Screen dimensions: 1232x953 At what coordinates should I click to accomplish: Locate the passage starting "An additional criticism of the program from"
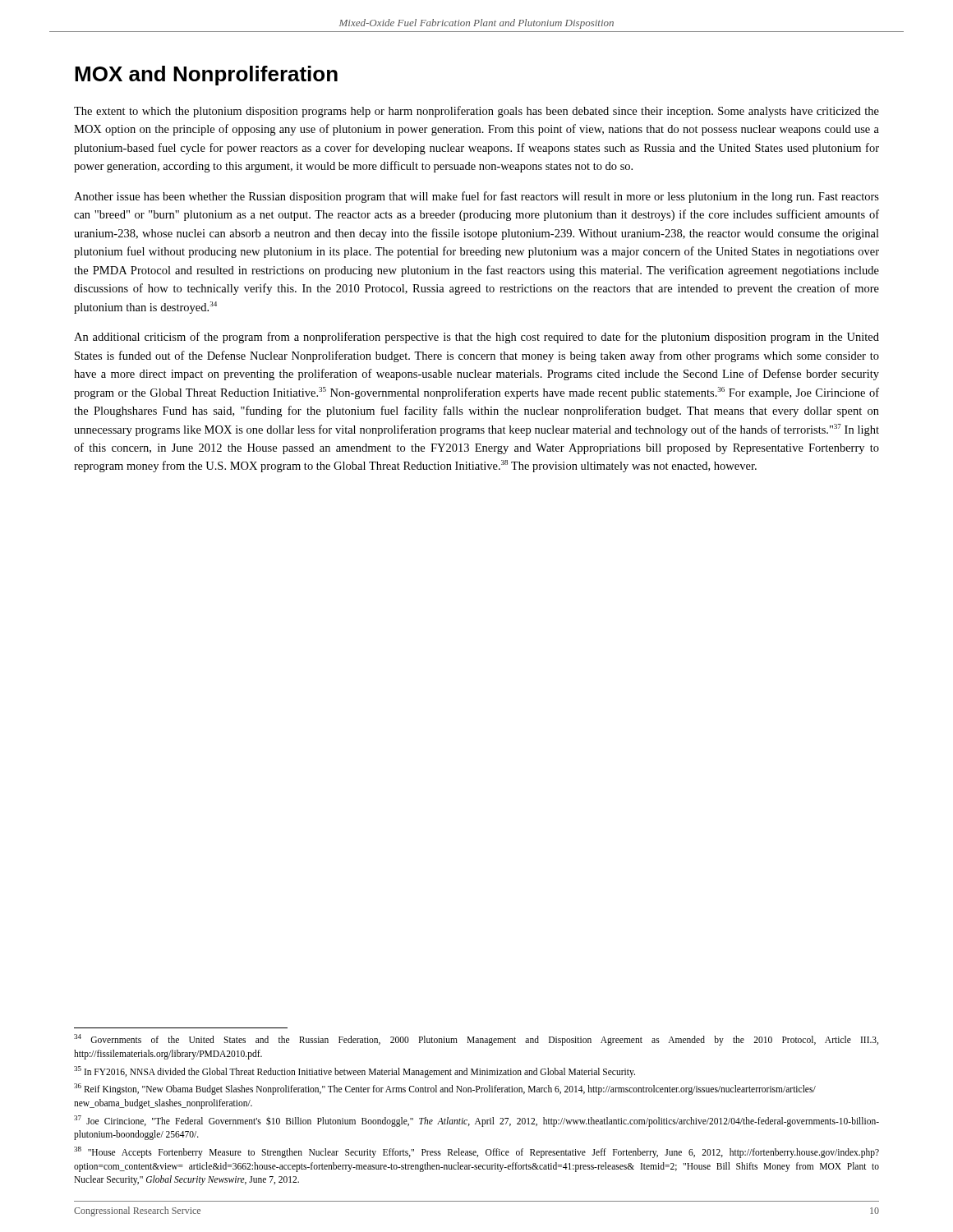pos(476,401)
